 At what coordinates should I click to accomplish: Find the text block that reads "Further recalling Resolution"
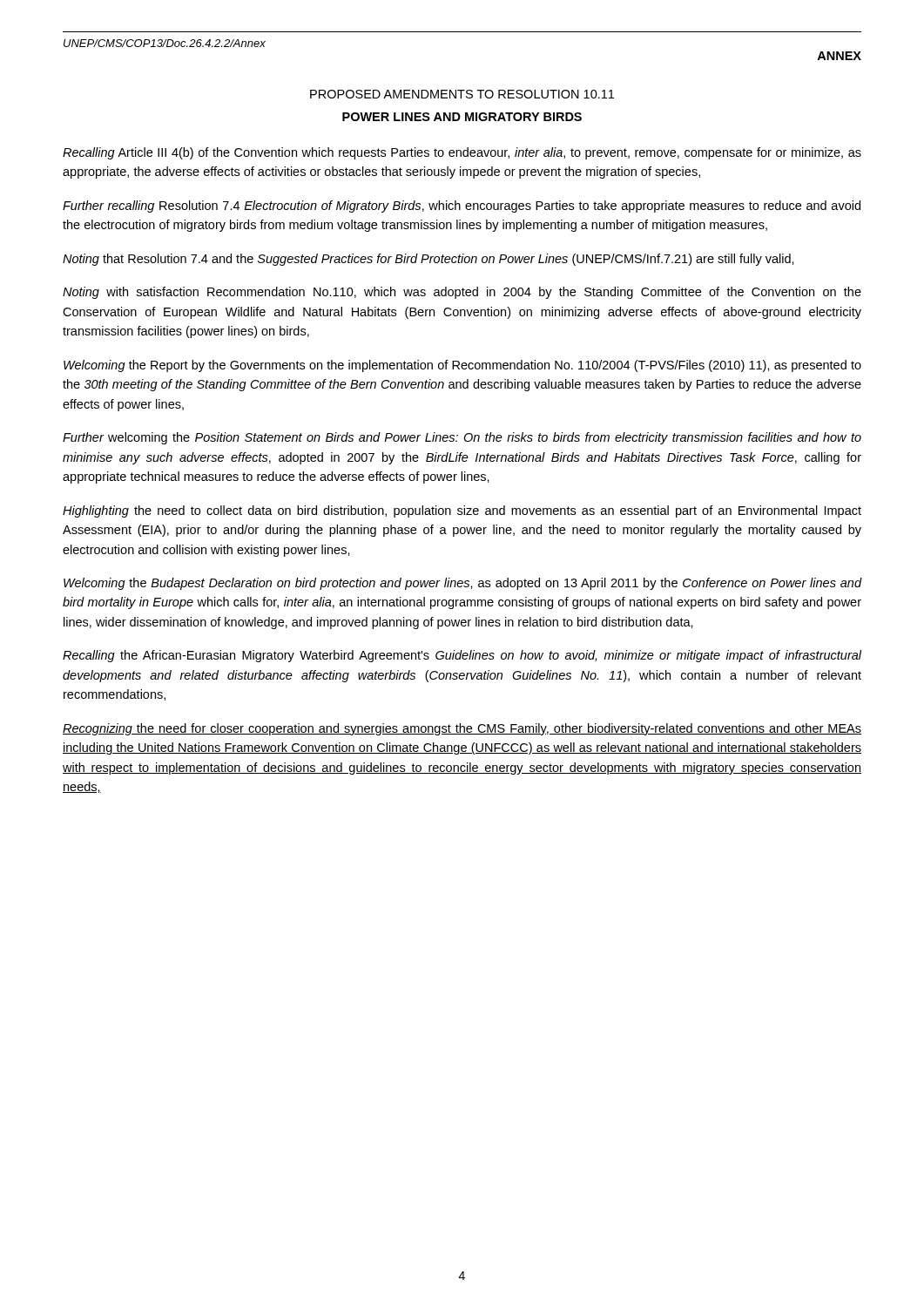(462, 215)
